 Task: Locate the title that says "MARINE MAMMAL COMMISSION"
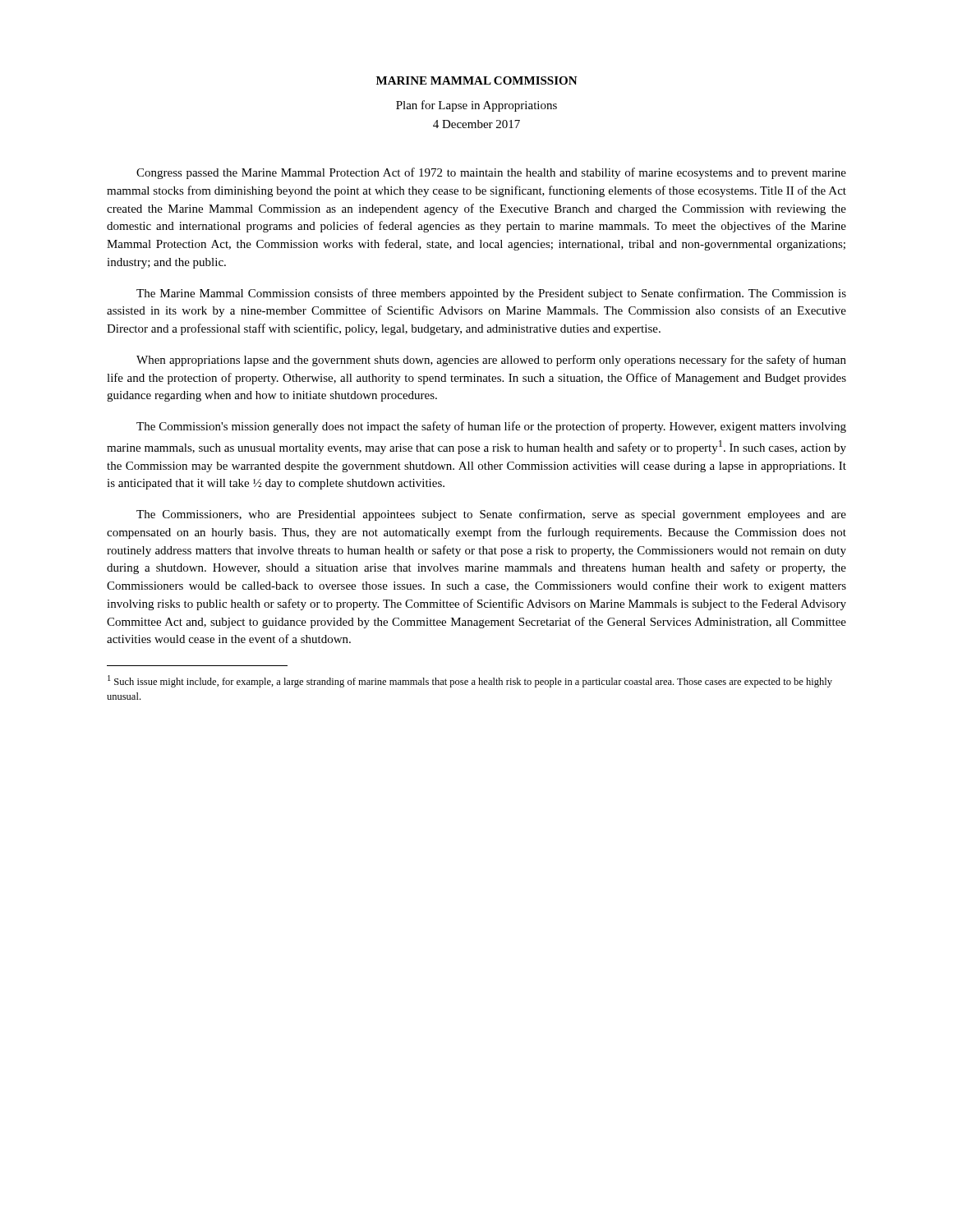point(476,81)
